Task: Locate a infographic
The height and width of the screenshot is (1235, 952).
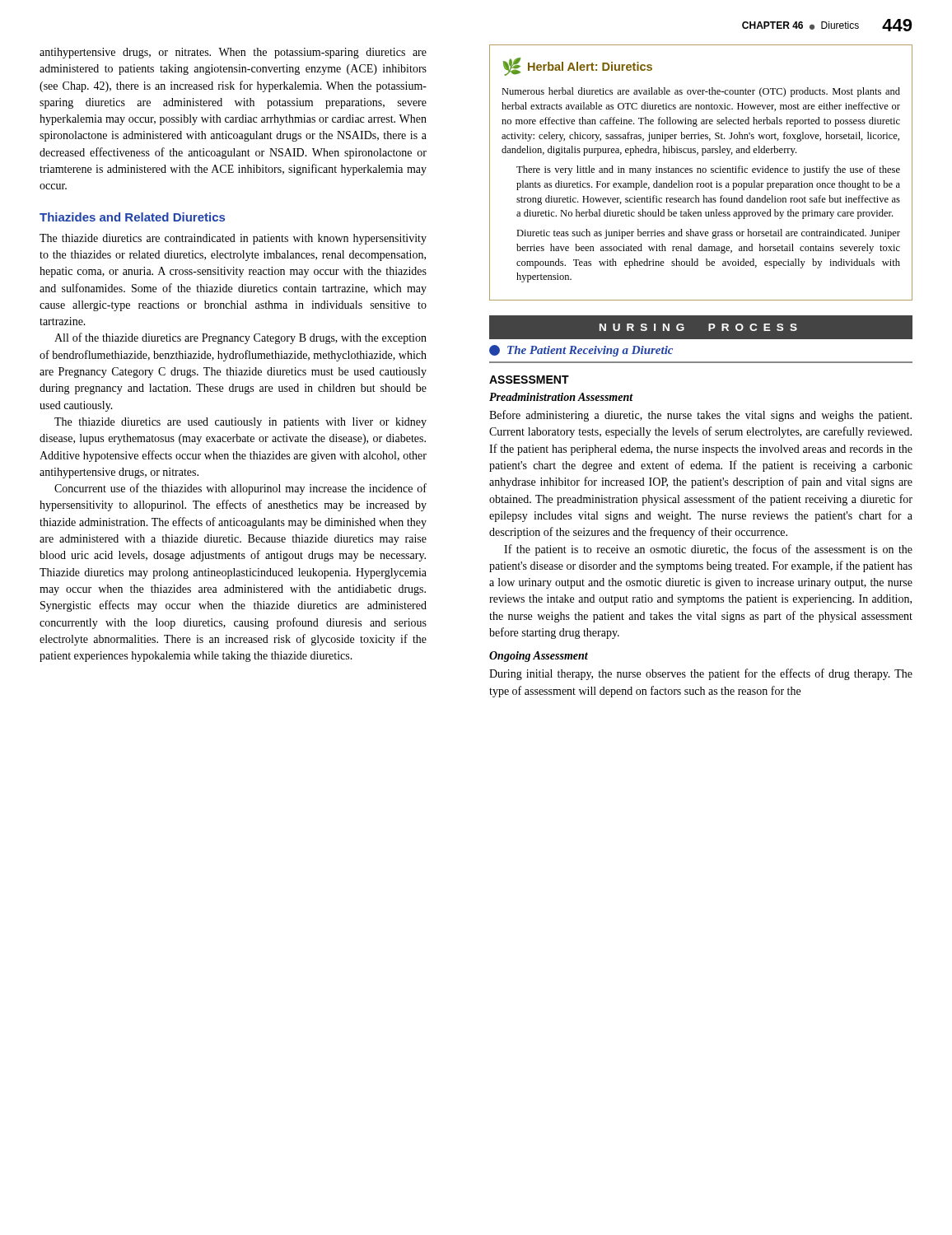Action: [x=701, y=173]
